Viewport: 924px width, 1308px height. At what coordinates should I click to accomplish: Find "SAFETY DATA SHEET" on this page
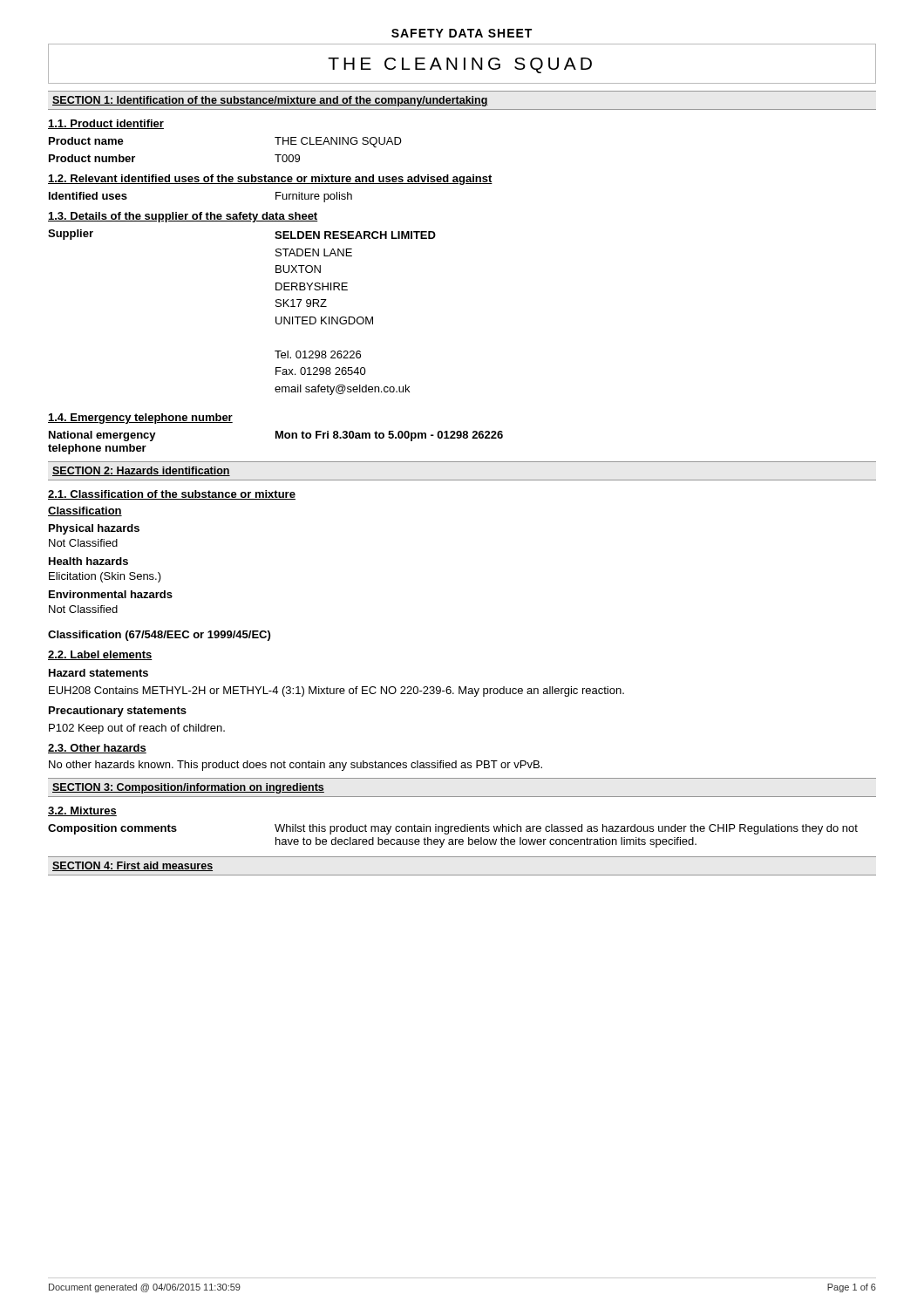(x=462, y=33)
